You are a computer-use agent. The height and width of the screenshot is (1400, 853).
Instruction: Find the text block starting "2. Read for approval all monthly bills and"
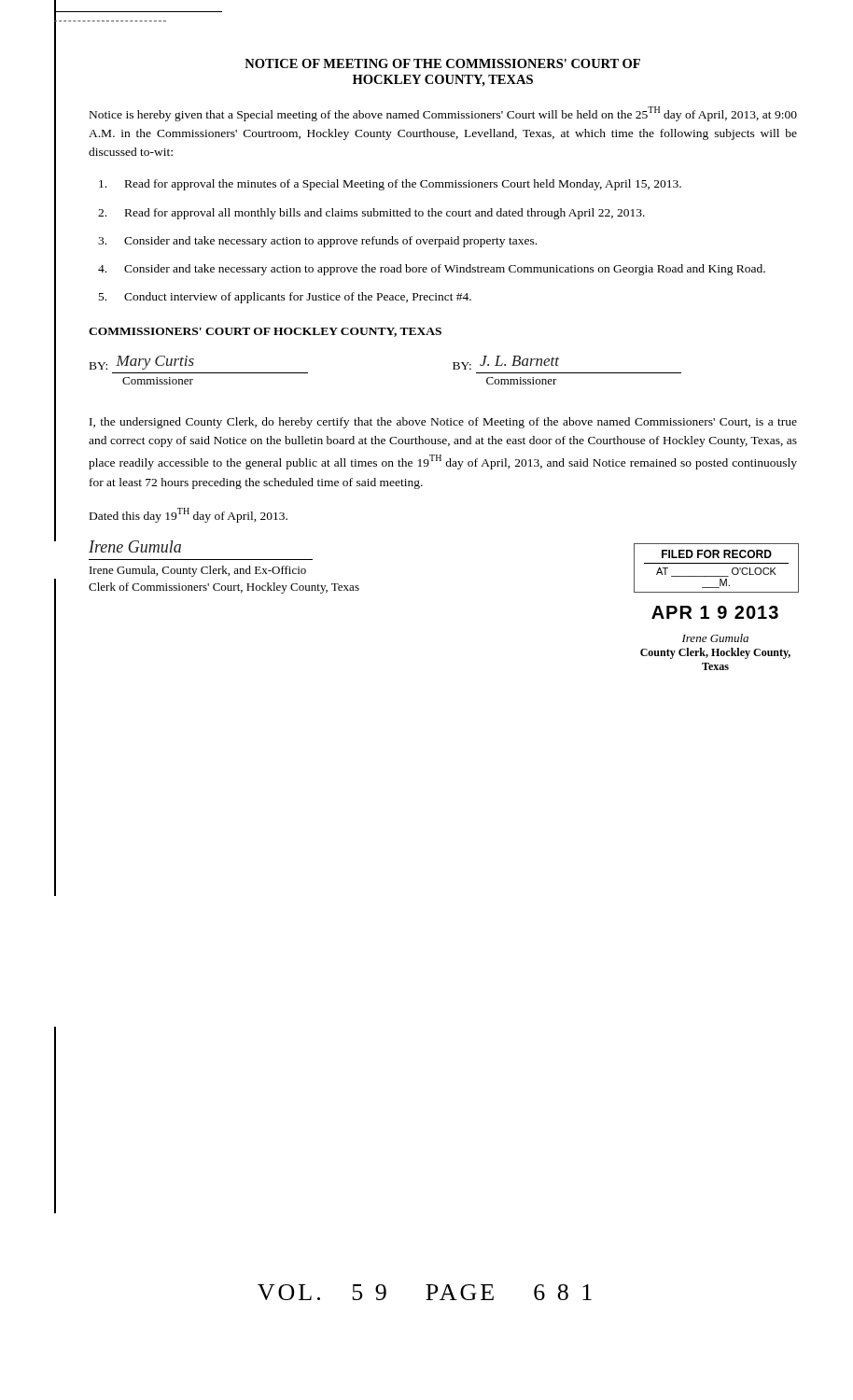pyautogui.click(x=448, y=212)
